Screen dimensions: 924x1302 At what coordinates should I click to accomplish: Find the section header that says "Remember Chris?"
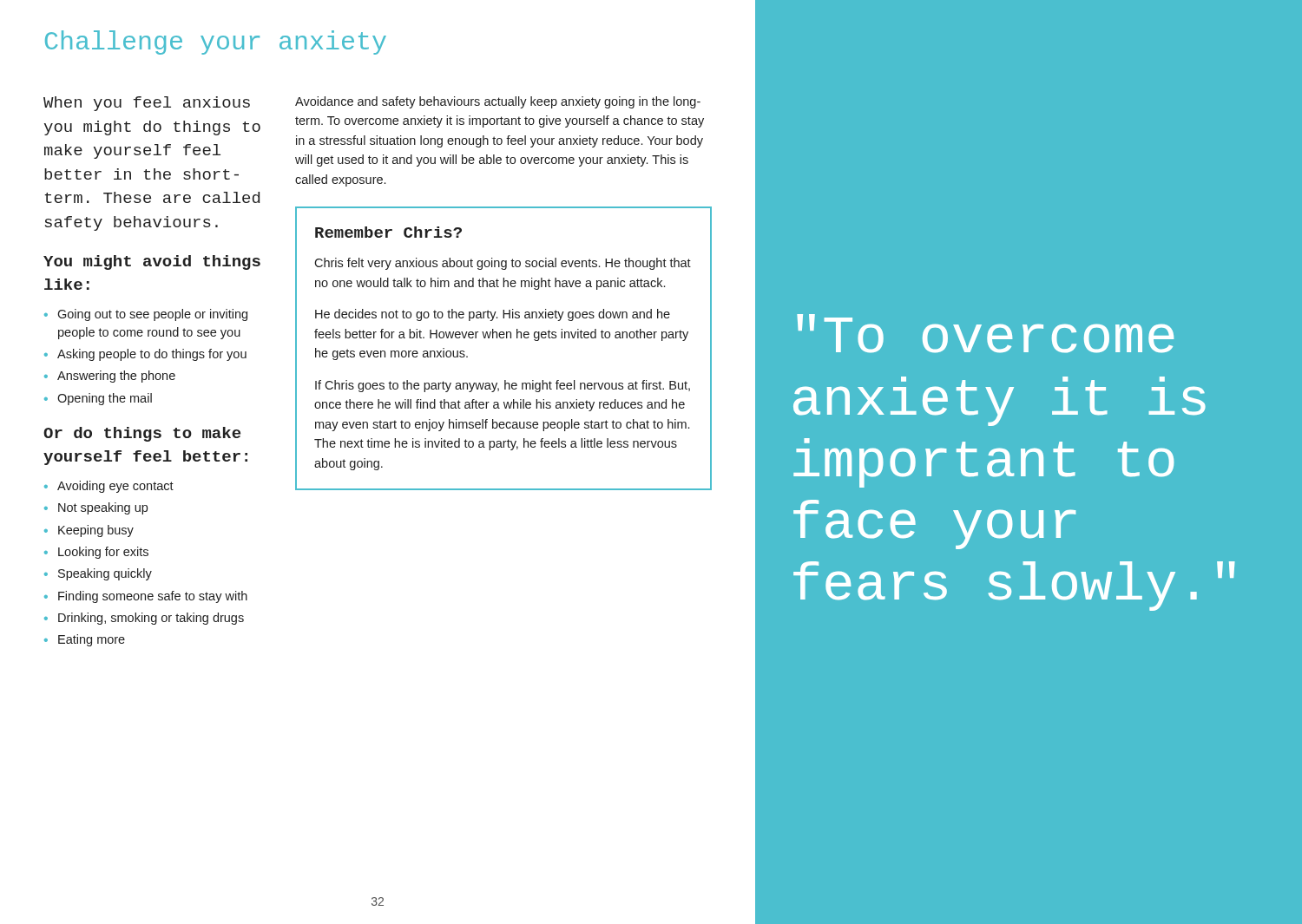388,234
